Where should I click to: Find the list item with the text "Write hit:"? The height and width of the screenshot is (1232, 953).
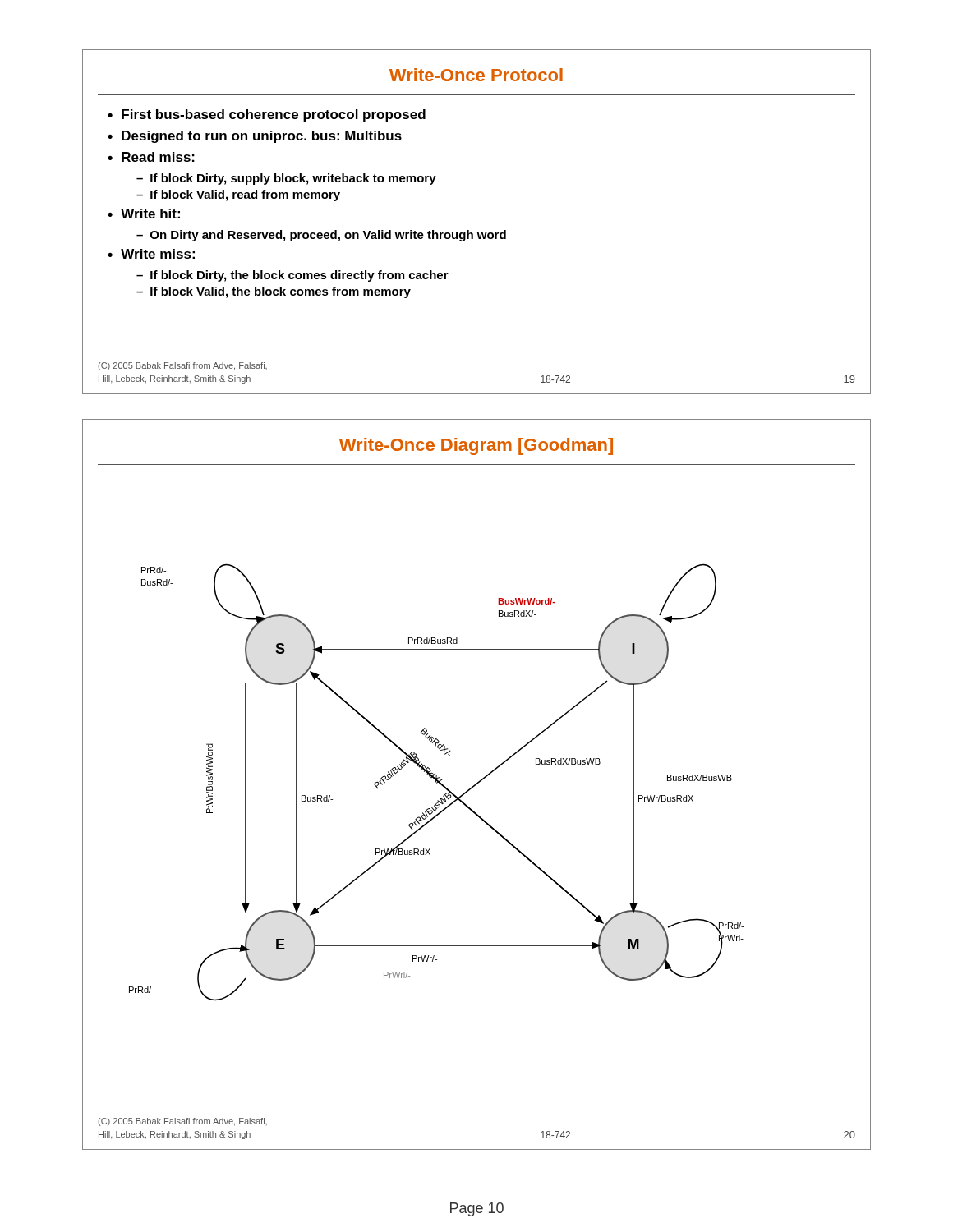151,214
